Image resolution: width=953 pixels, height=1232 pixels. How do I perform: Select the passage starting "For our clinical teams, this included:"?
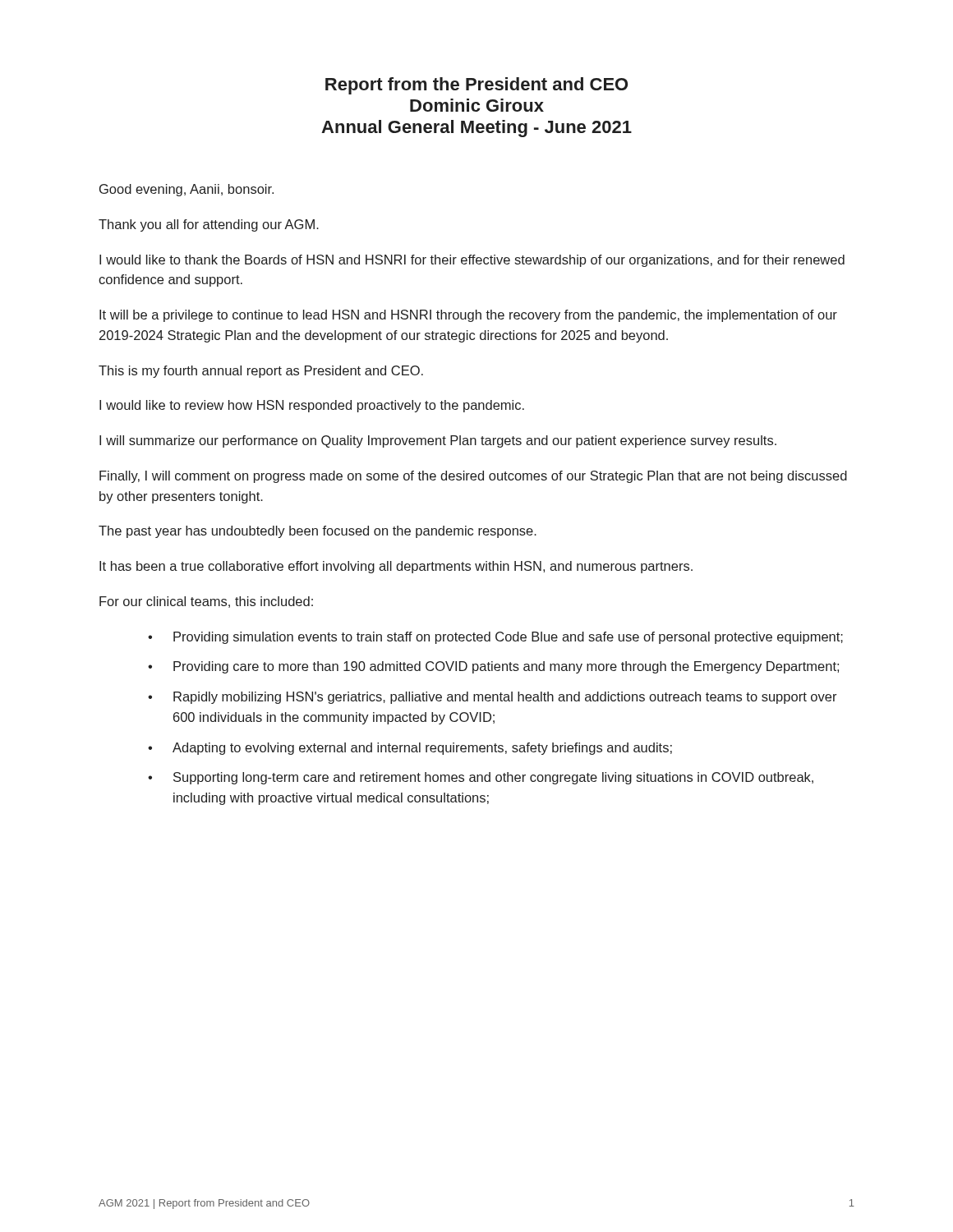[206, 601]
